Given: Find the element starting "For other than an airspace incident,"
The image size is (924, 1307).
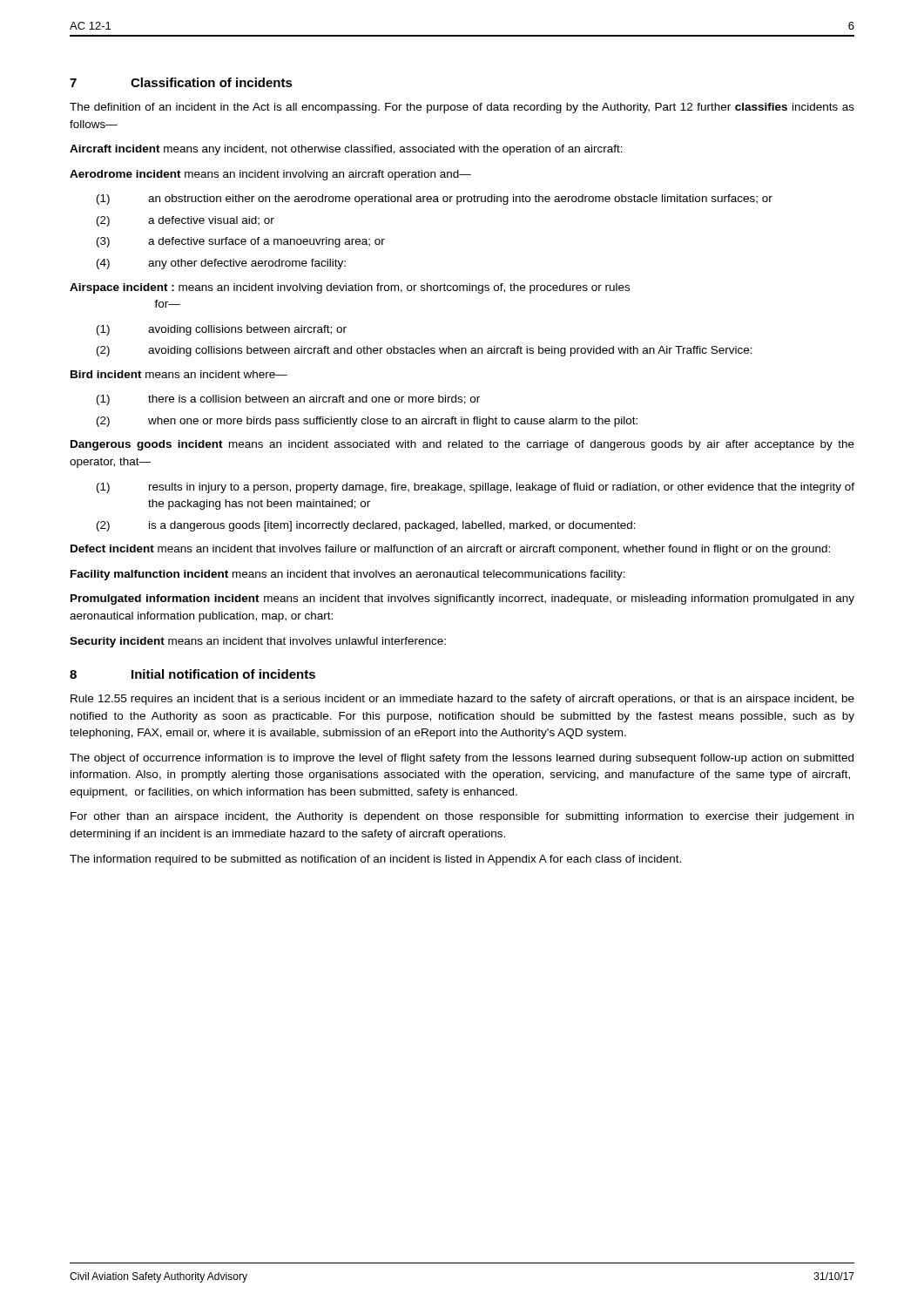Looking at the screenshot, I should pos(462,825).
